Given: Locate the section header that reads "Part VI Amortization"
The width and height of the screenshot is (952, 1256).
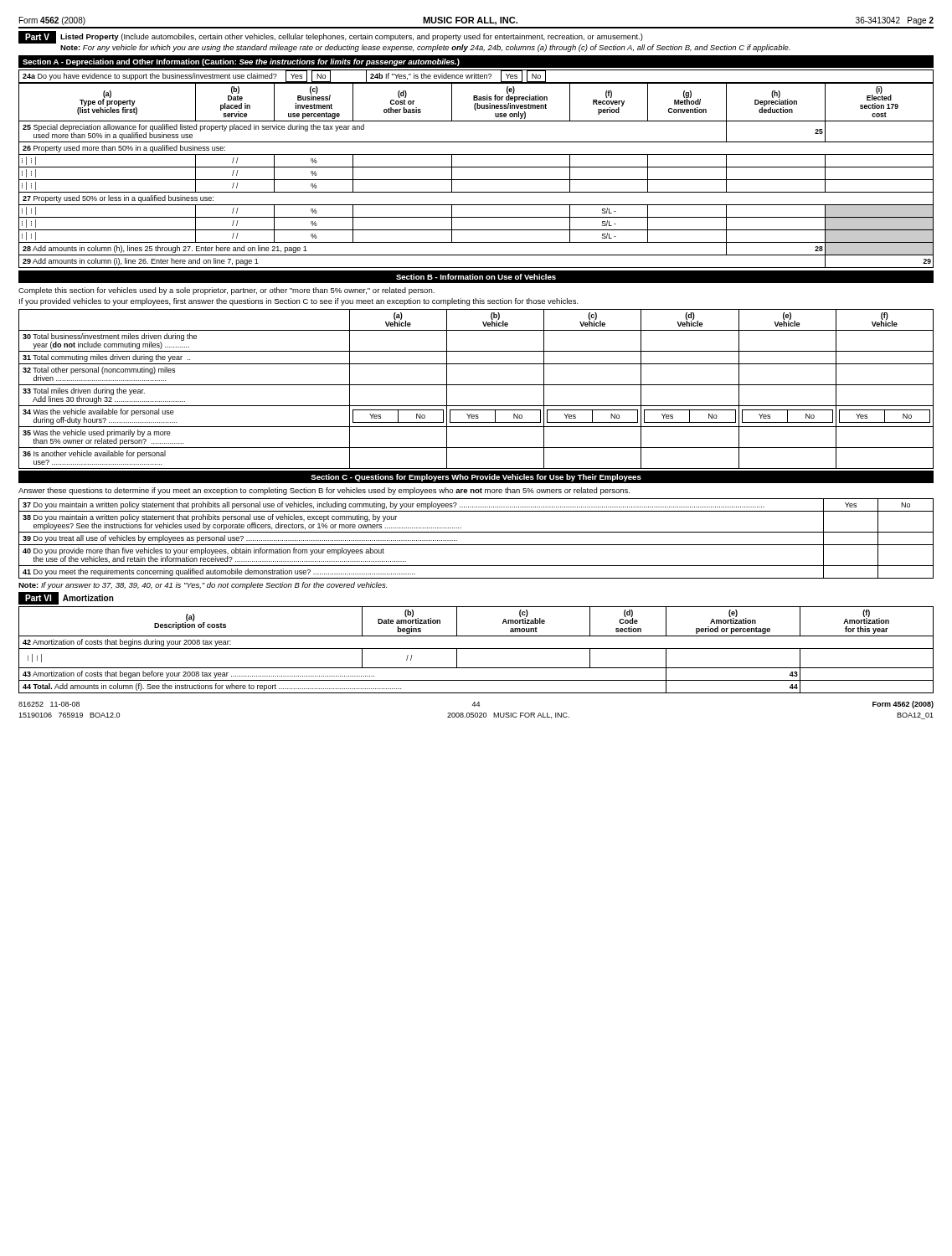Looking at the screenshot, I should point(66,599).
